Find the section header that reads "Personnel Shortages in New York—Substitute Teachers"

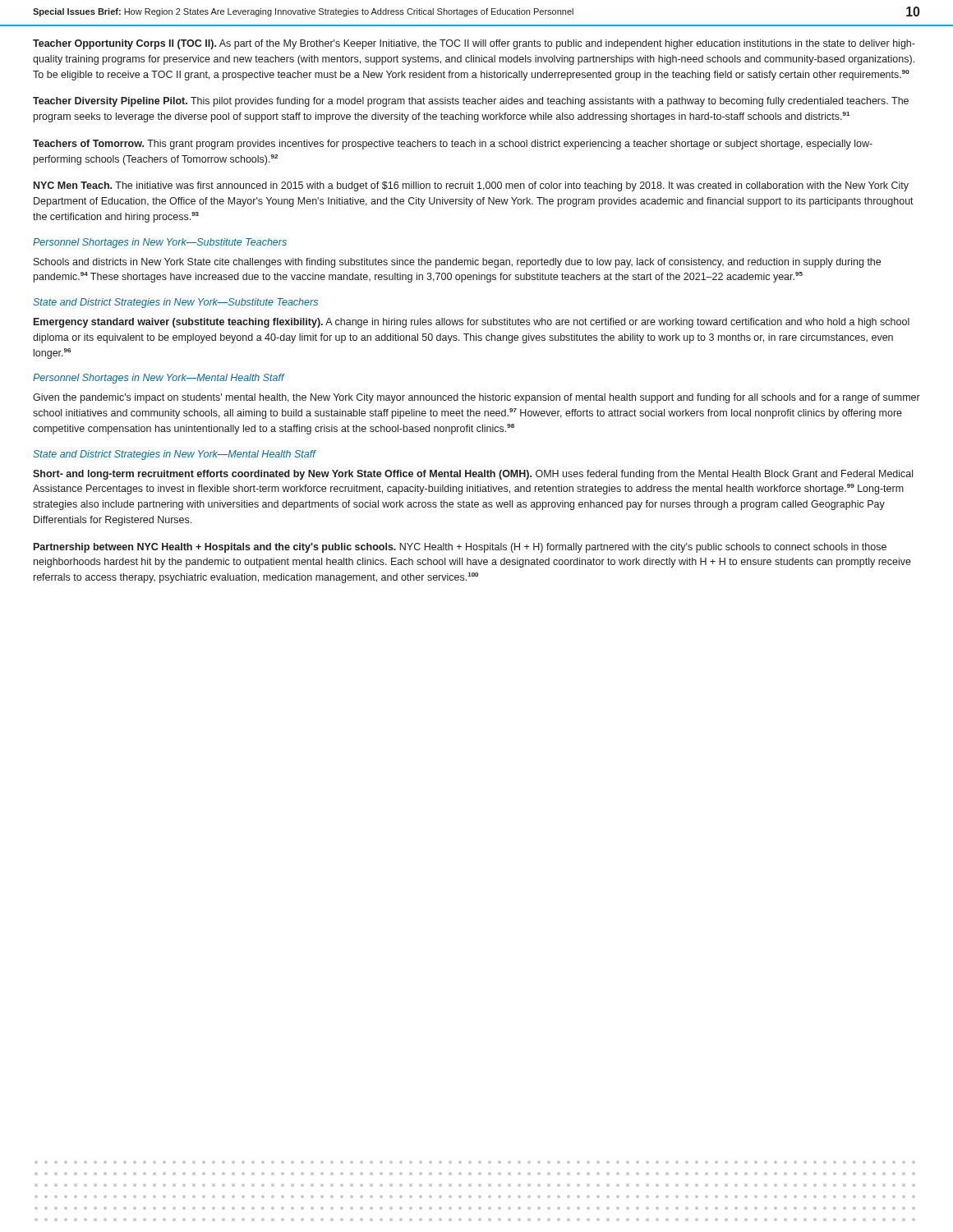[160, 242]
